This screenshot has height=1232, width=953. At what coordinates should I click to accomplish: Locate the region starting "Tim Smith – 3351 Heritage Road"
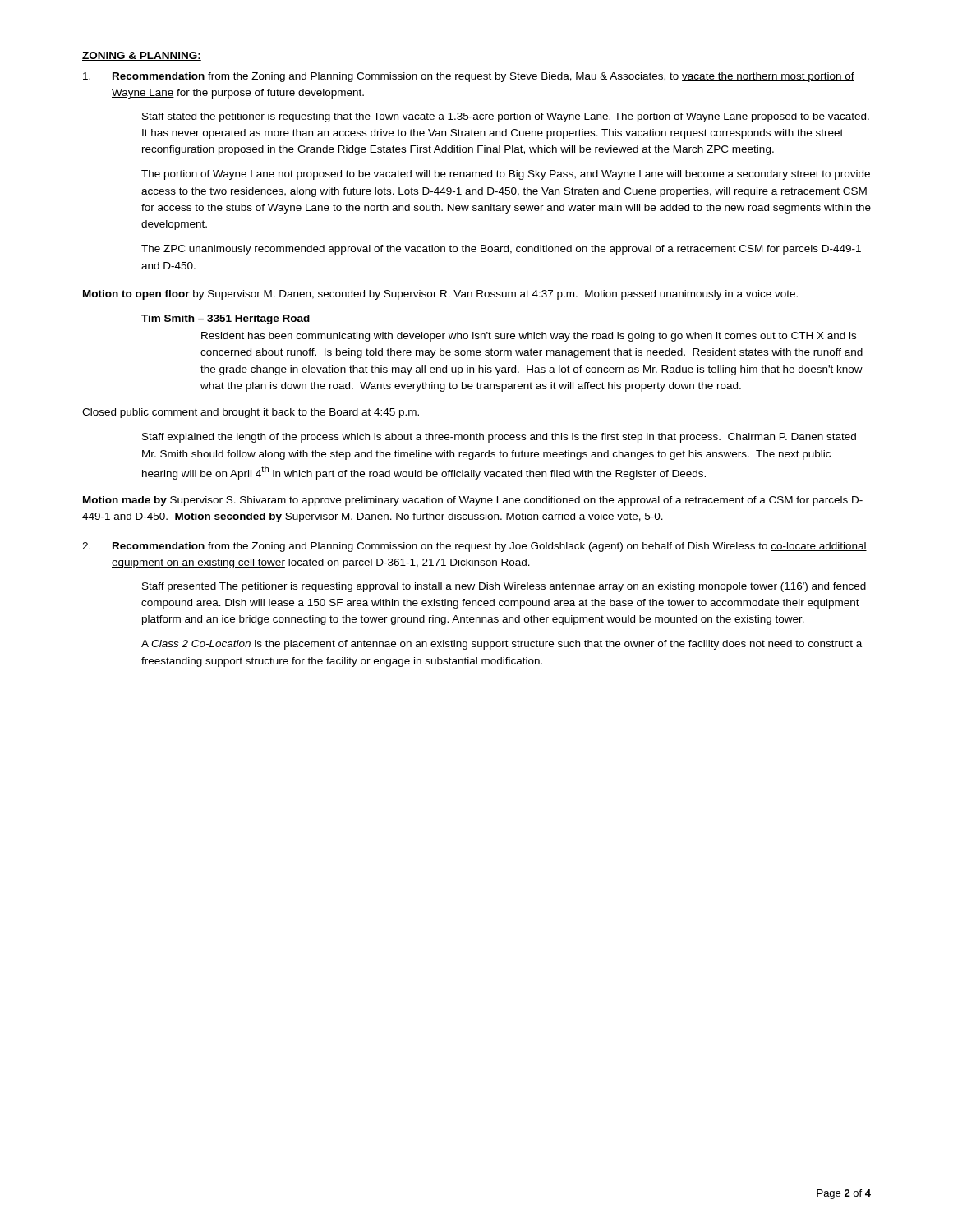[x=226, y=318]
